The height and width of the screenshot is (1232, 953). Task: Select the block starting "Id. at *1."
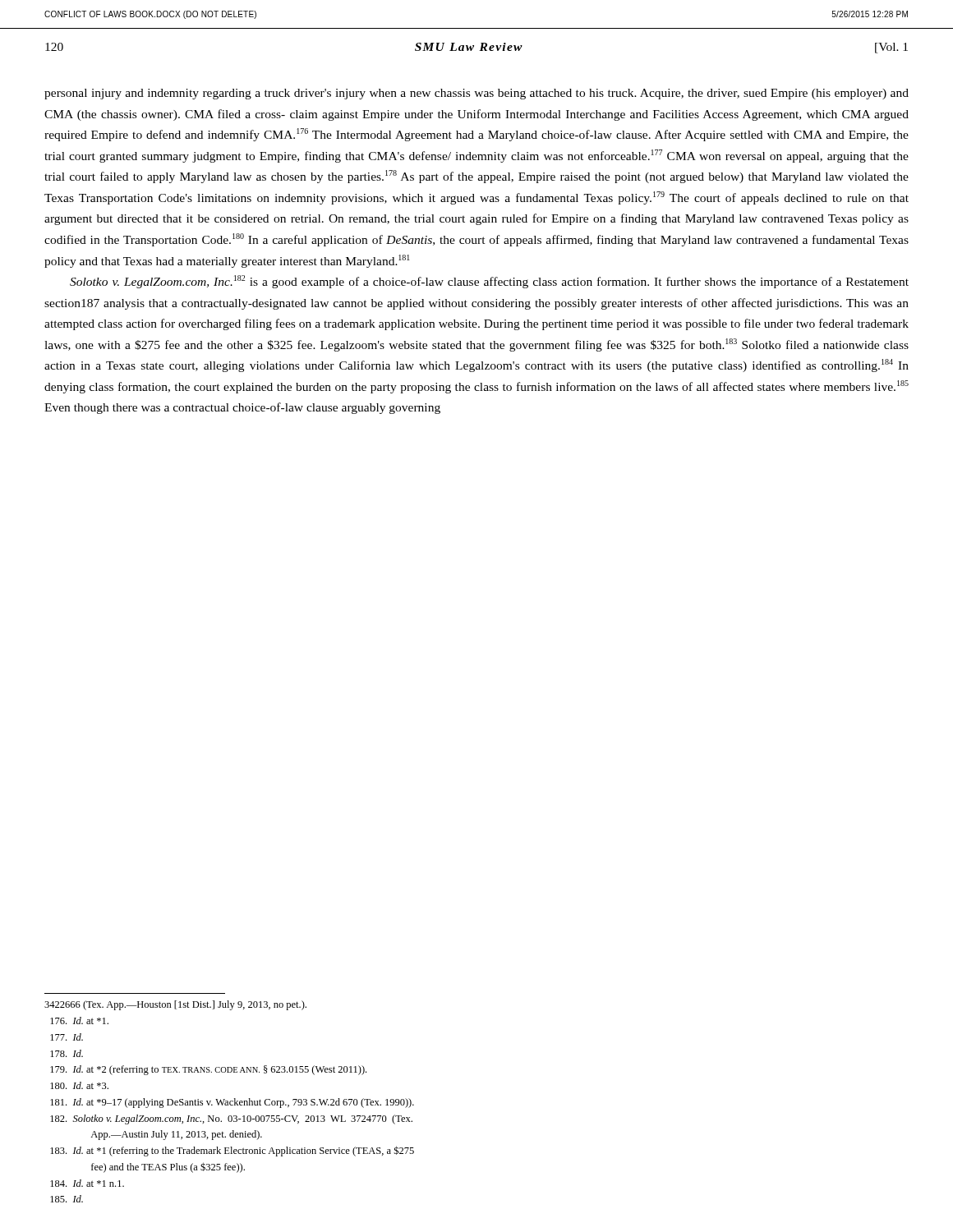tap(77, 1021)
